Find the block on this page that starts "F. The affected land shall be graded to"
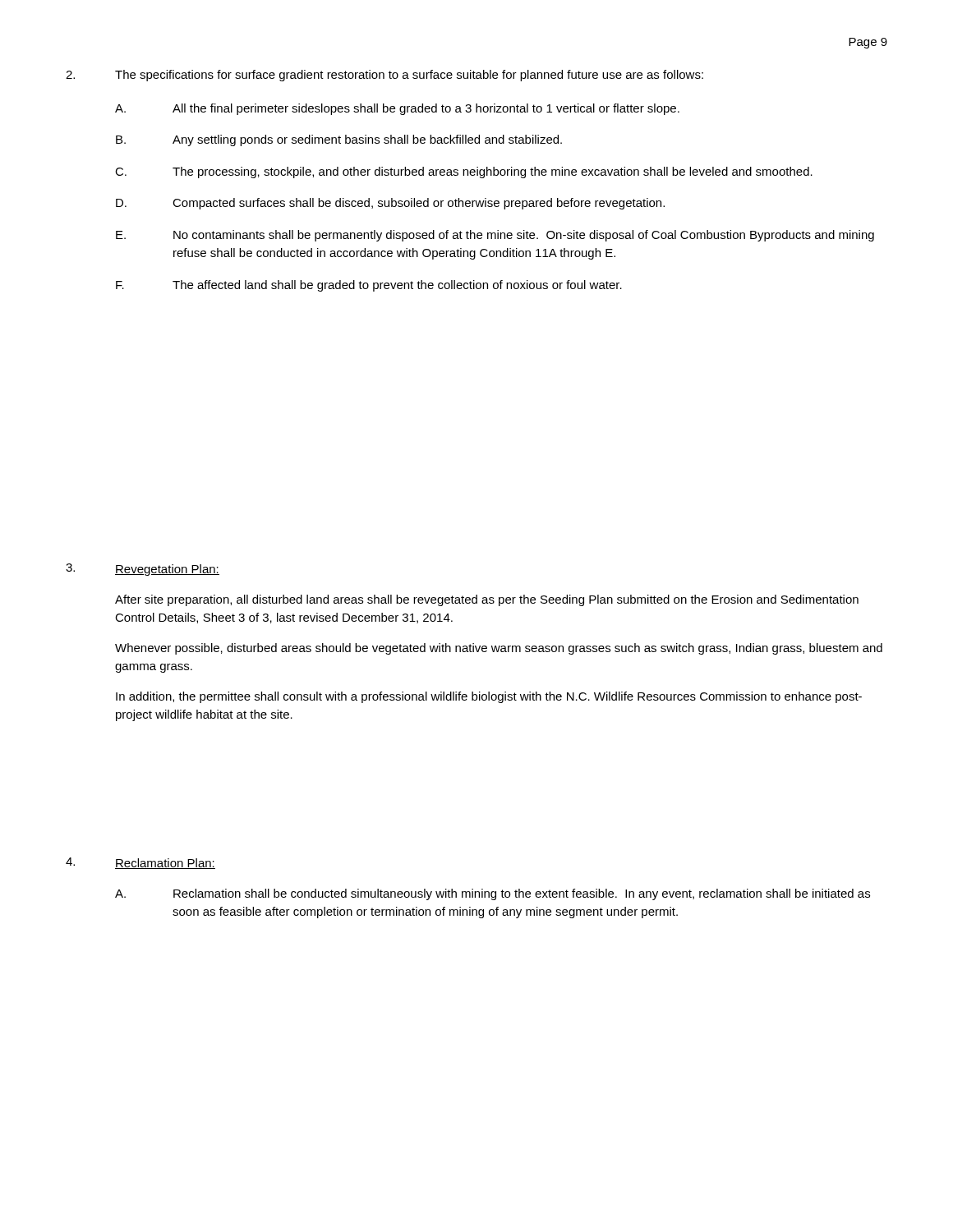Screen dimensions: 1232x953 pyautogui.click(x=501, y=285)
